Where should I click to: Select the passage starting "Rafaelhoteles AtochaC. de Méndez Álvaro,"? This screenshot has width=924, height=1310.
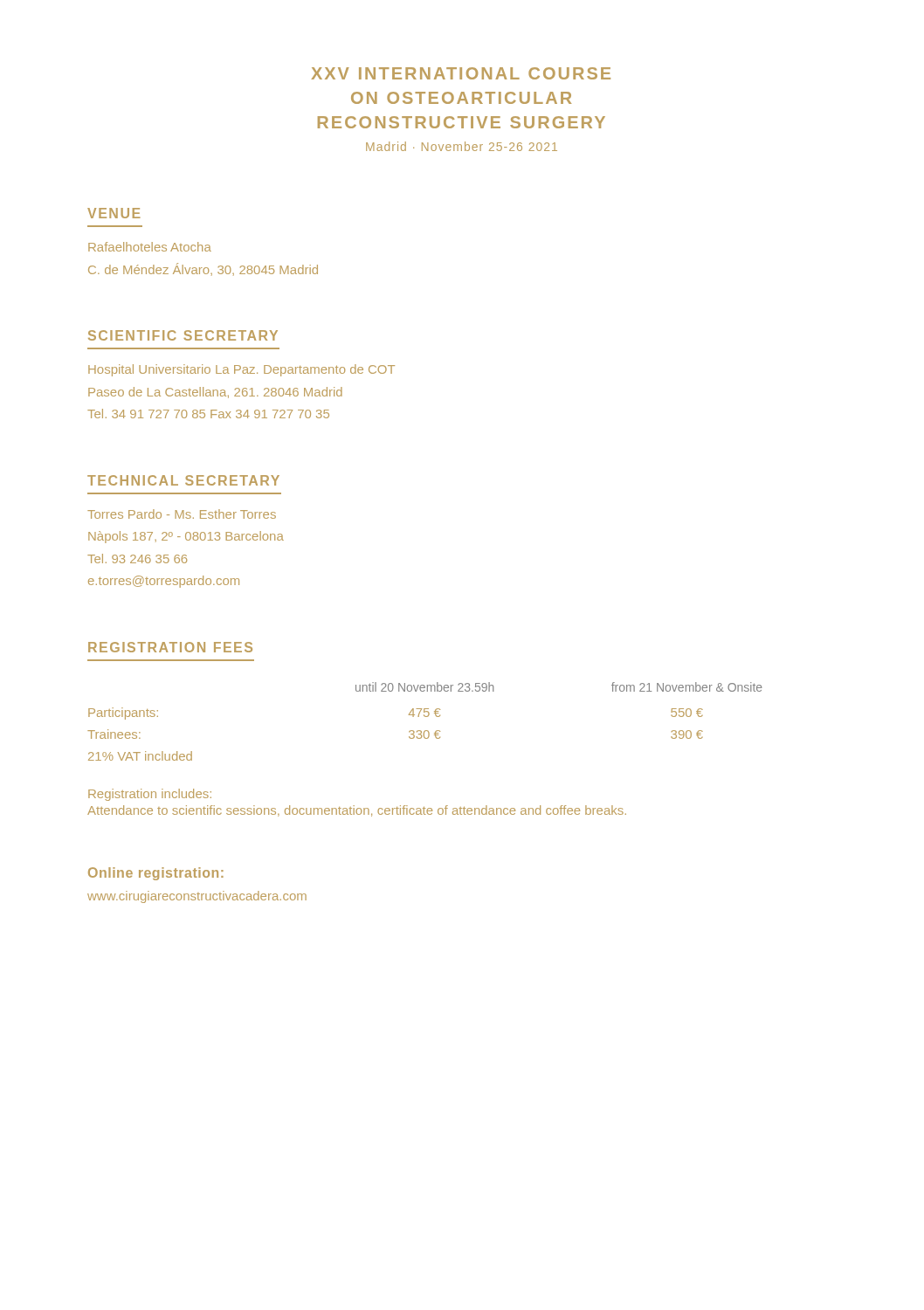pos(150,247)
